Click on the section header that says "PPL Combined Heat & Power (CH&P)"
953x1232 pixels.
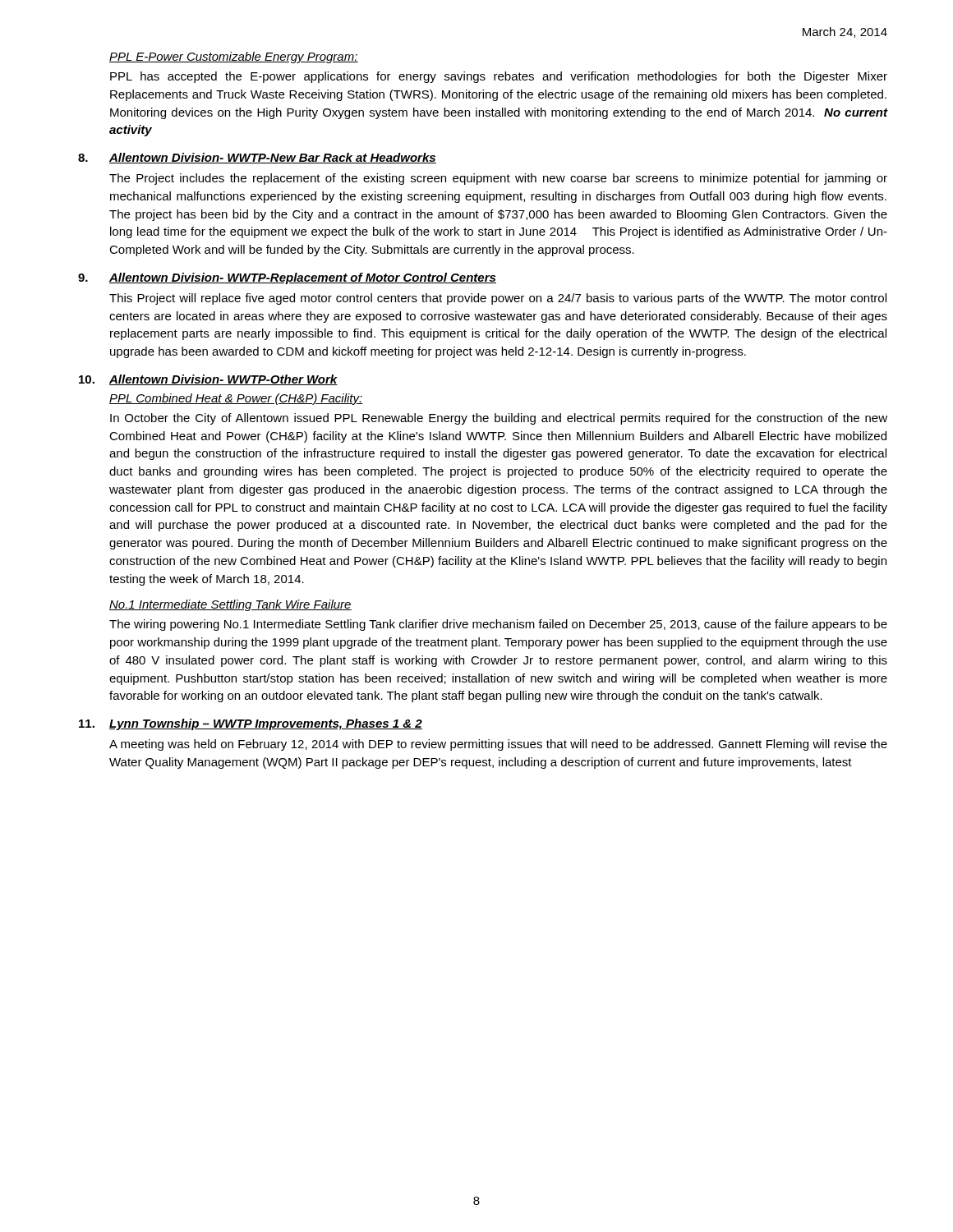point(236,398)
